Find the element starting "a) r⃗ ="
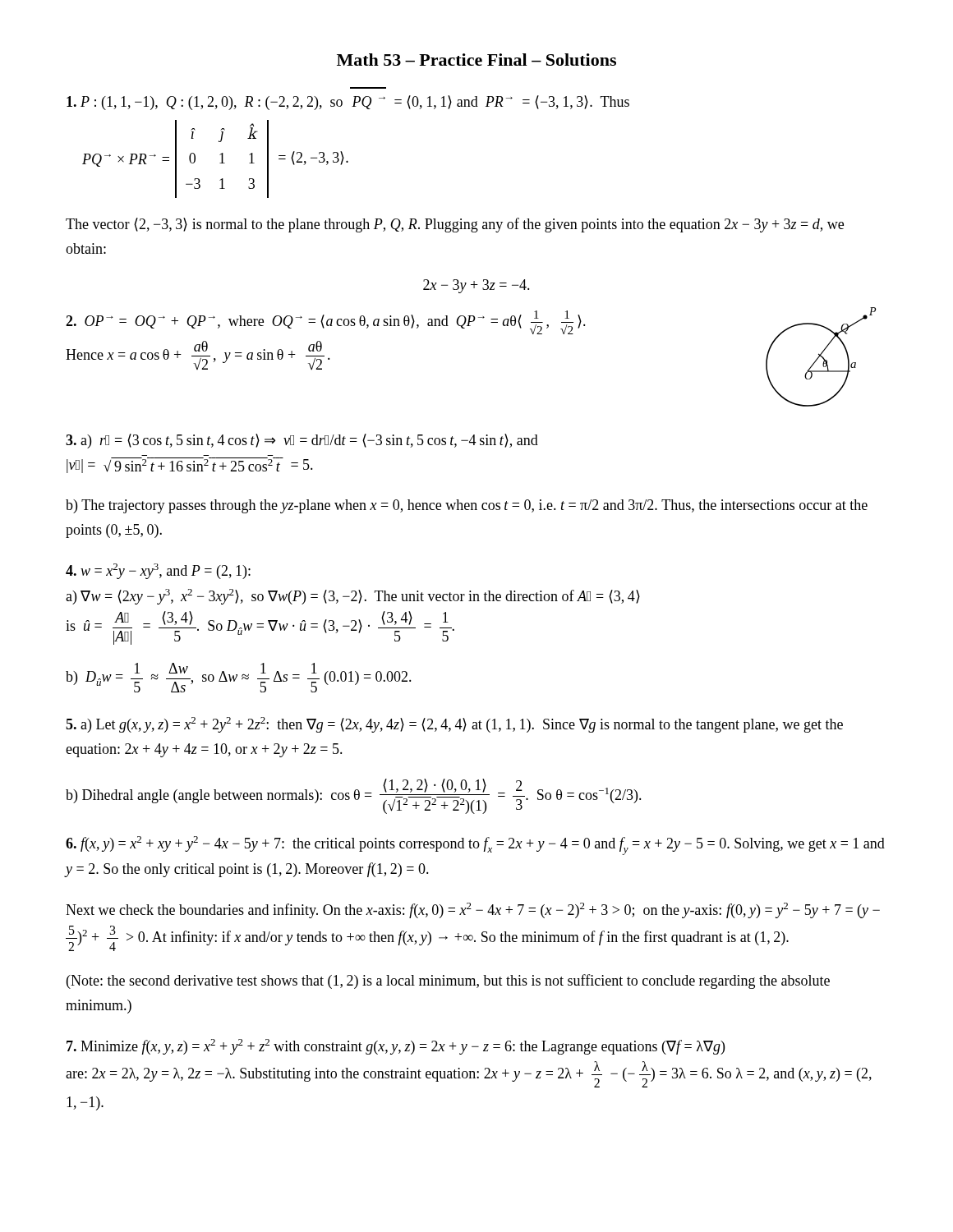 click(302, 453)
